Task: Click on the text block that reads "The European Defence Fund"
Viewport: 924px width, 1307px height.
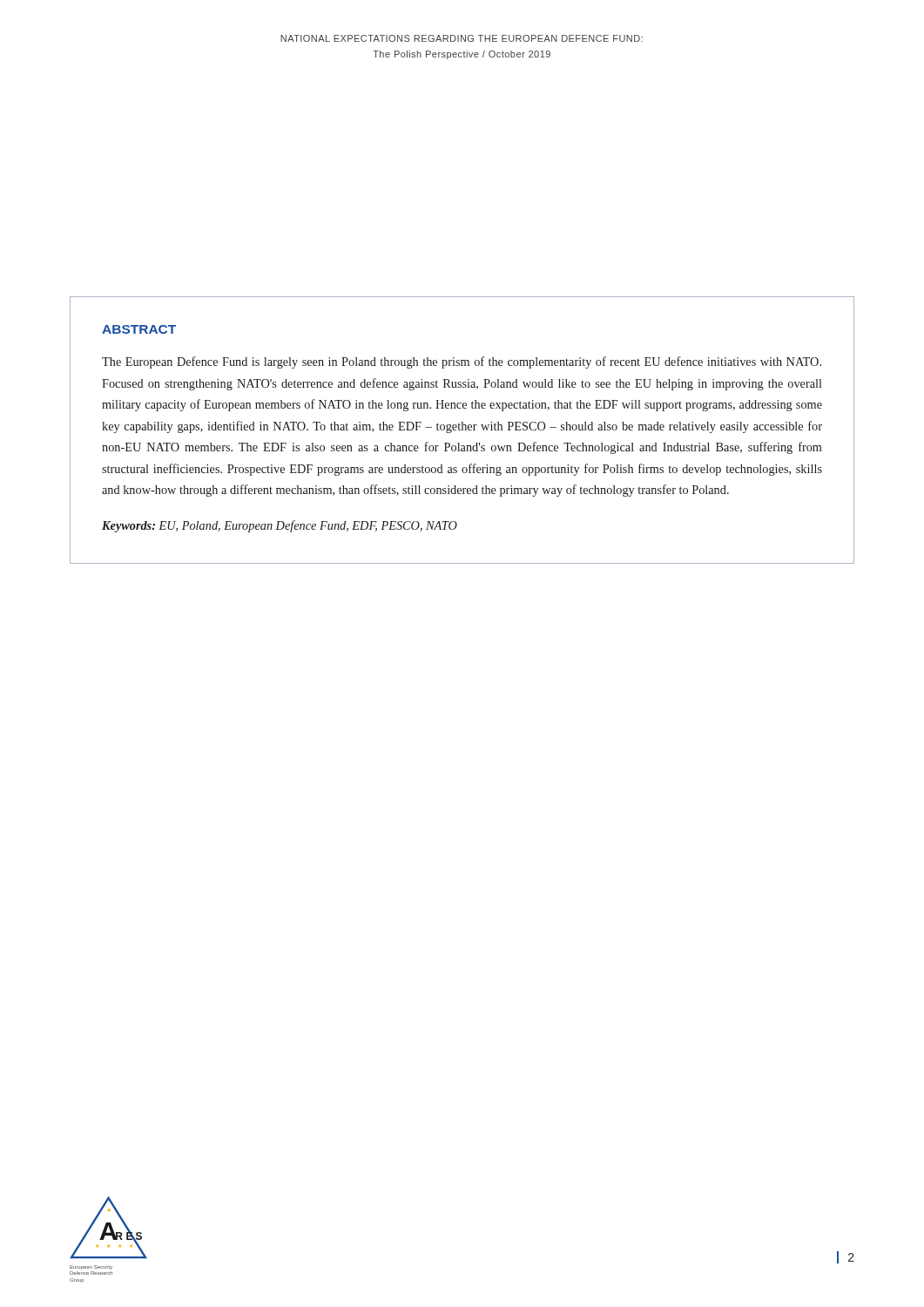Action: pos(462,426)
